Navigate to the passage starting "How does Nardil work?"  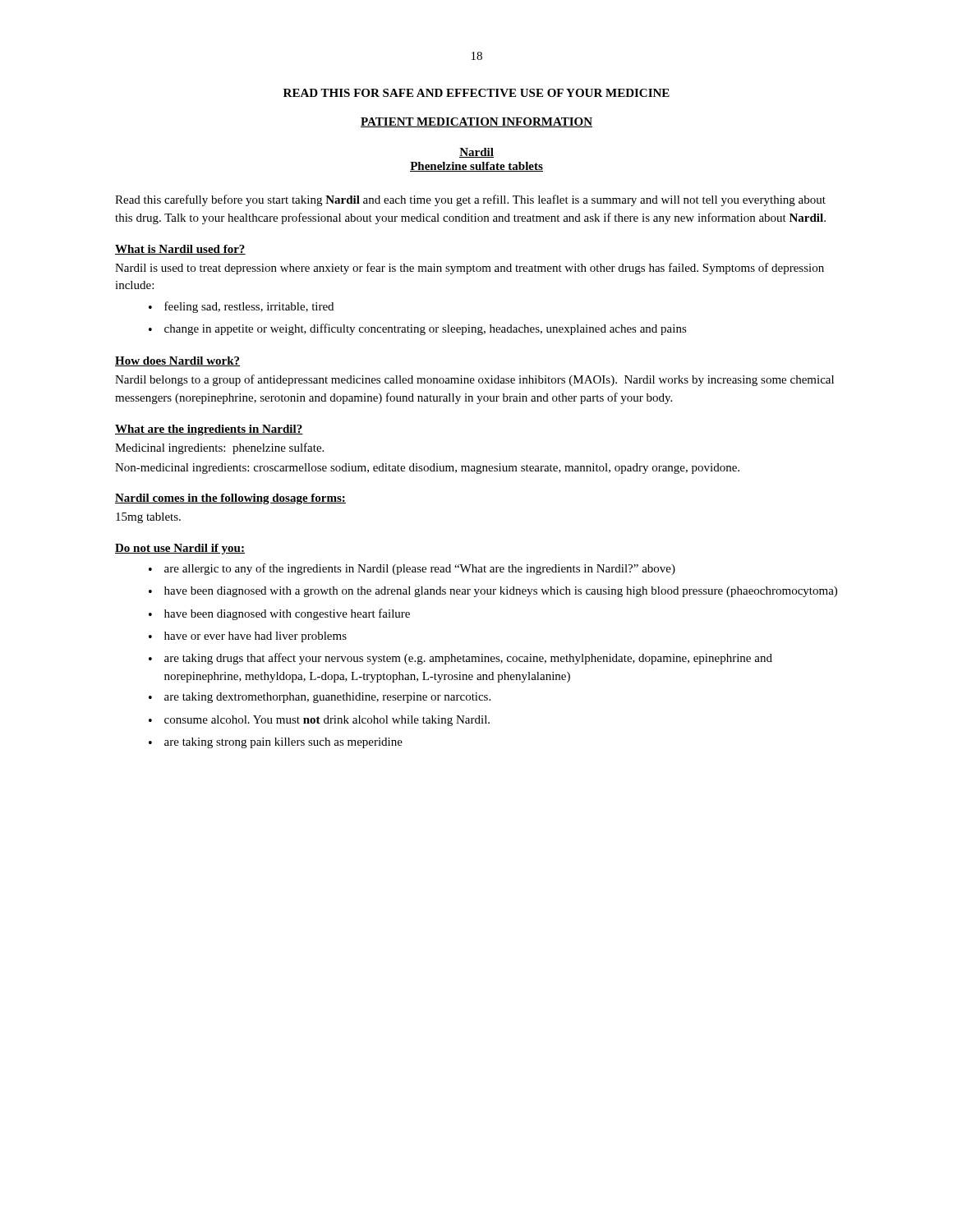coord(177,361)
